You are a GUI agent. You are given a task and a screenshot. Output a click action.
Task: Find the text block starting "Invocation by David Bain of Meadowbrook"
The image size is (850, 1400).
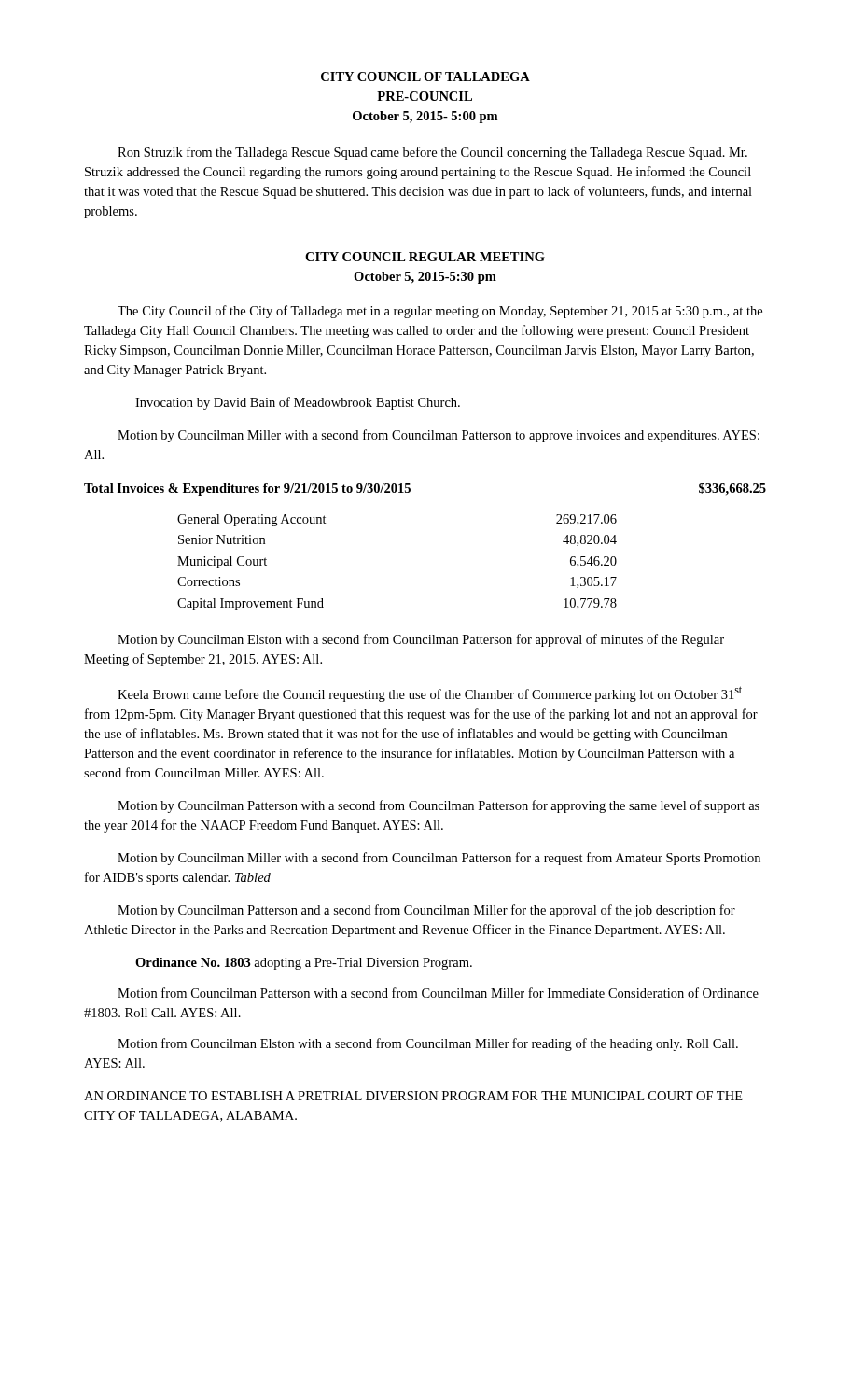click(451, 403)
